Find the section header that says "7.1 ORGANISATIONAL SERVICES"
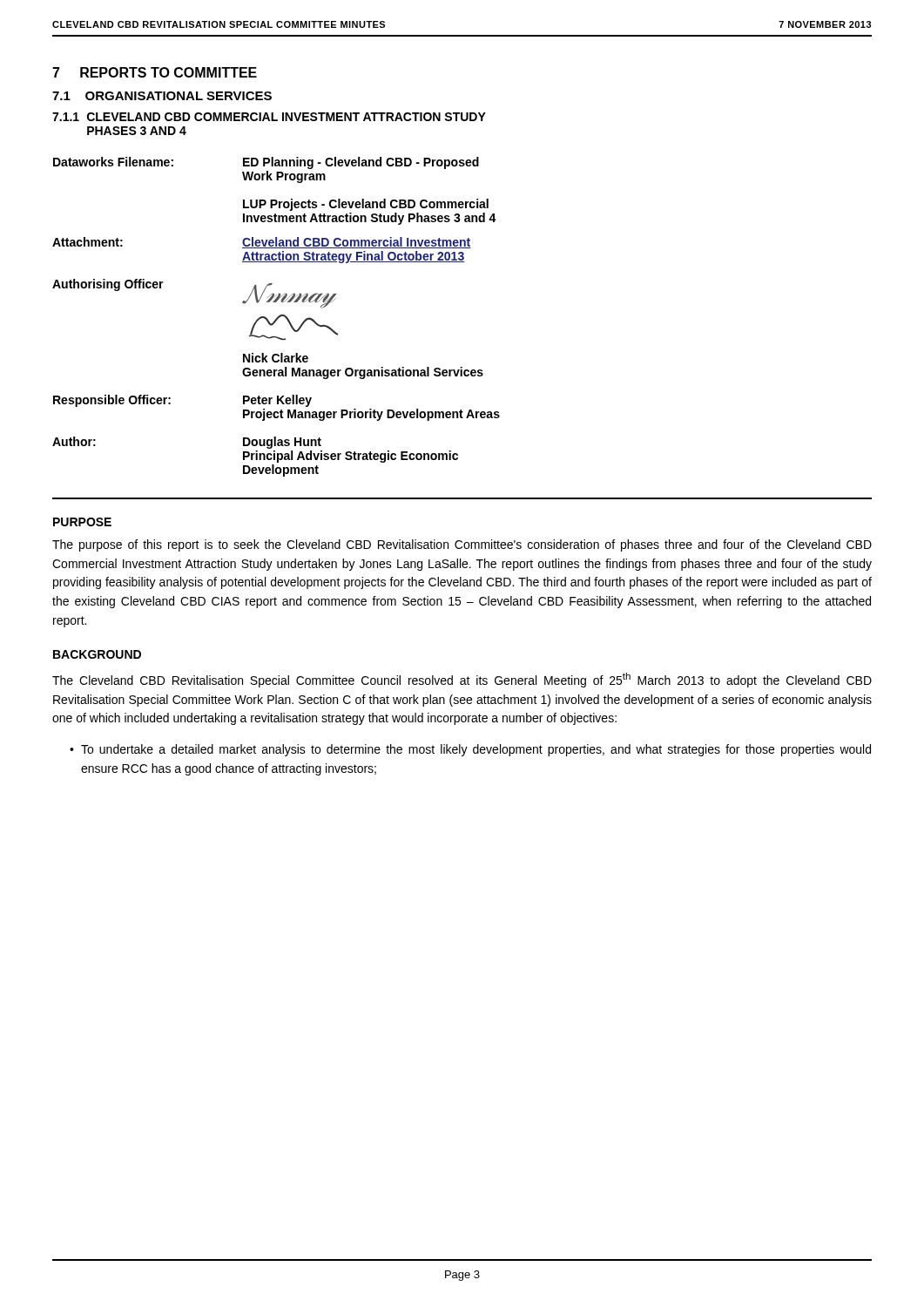This screenshot has height=1307, width=924. pyautogui.click(x=162, y=95)
